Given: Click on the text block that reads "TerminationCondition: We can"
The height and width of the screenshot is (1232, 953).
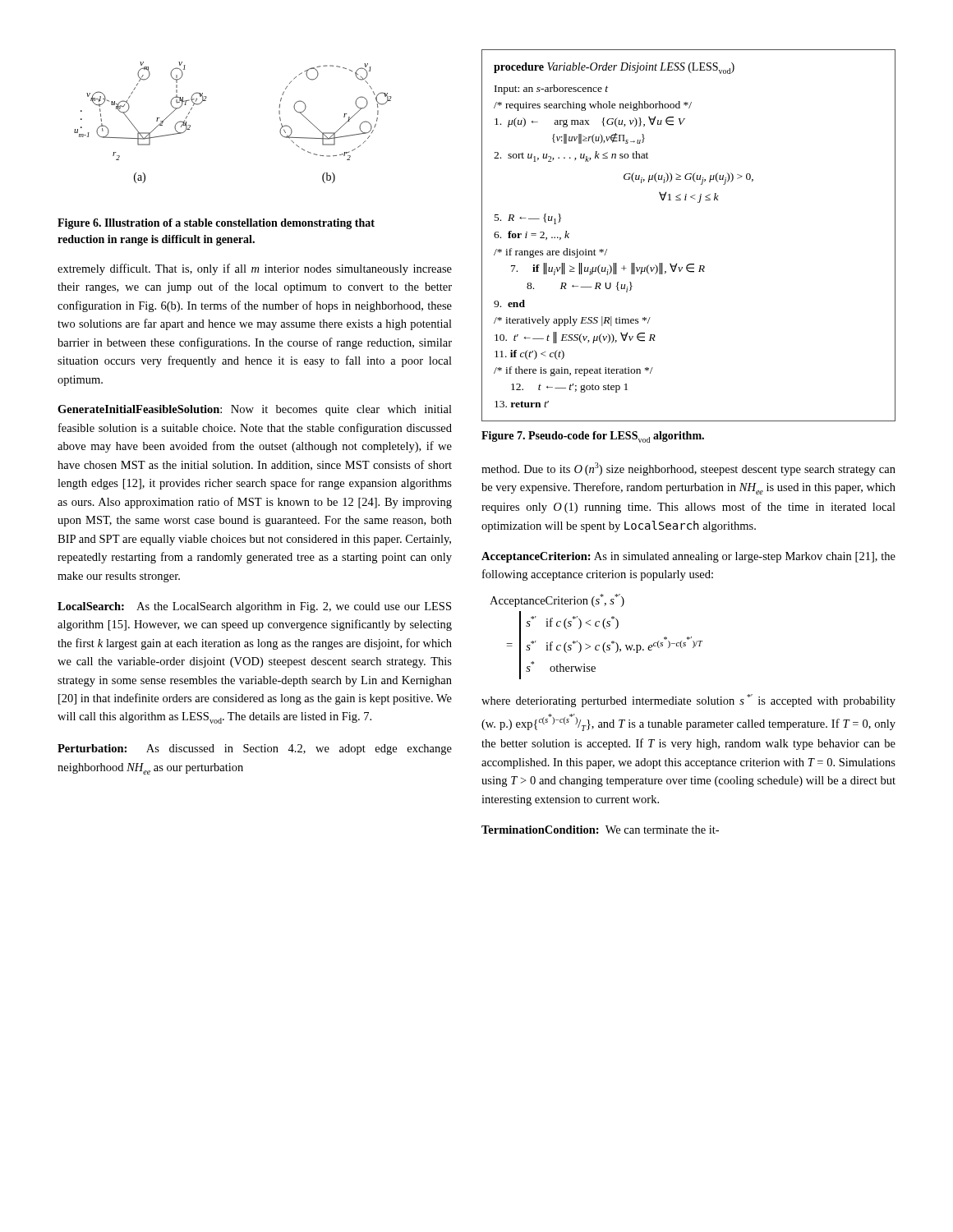Looking at the screenshot, I should click(x=688, y=829).
